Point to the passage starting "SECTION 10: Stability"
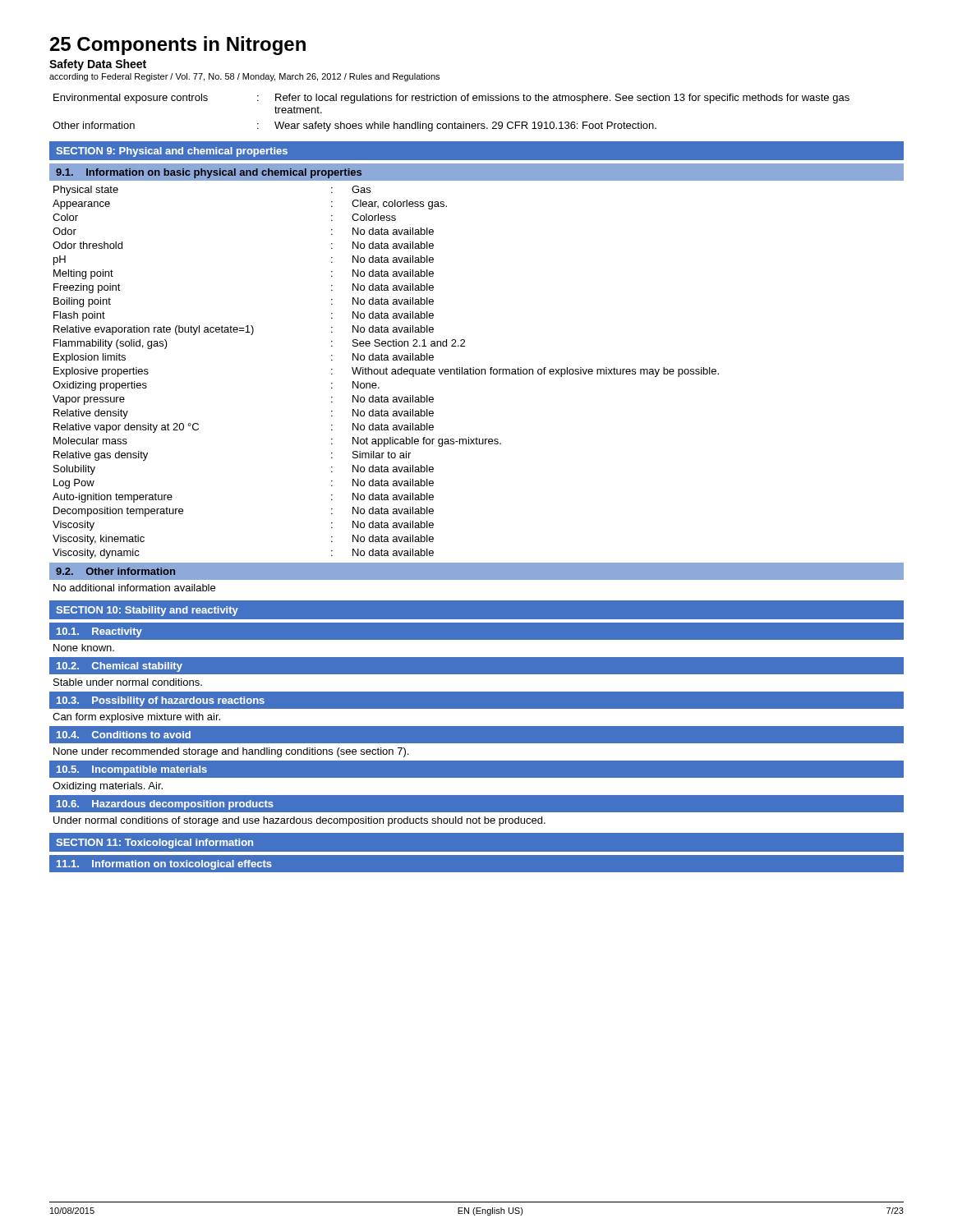Viewport: 953px width, 1232px height. point(476,610)
